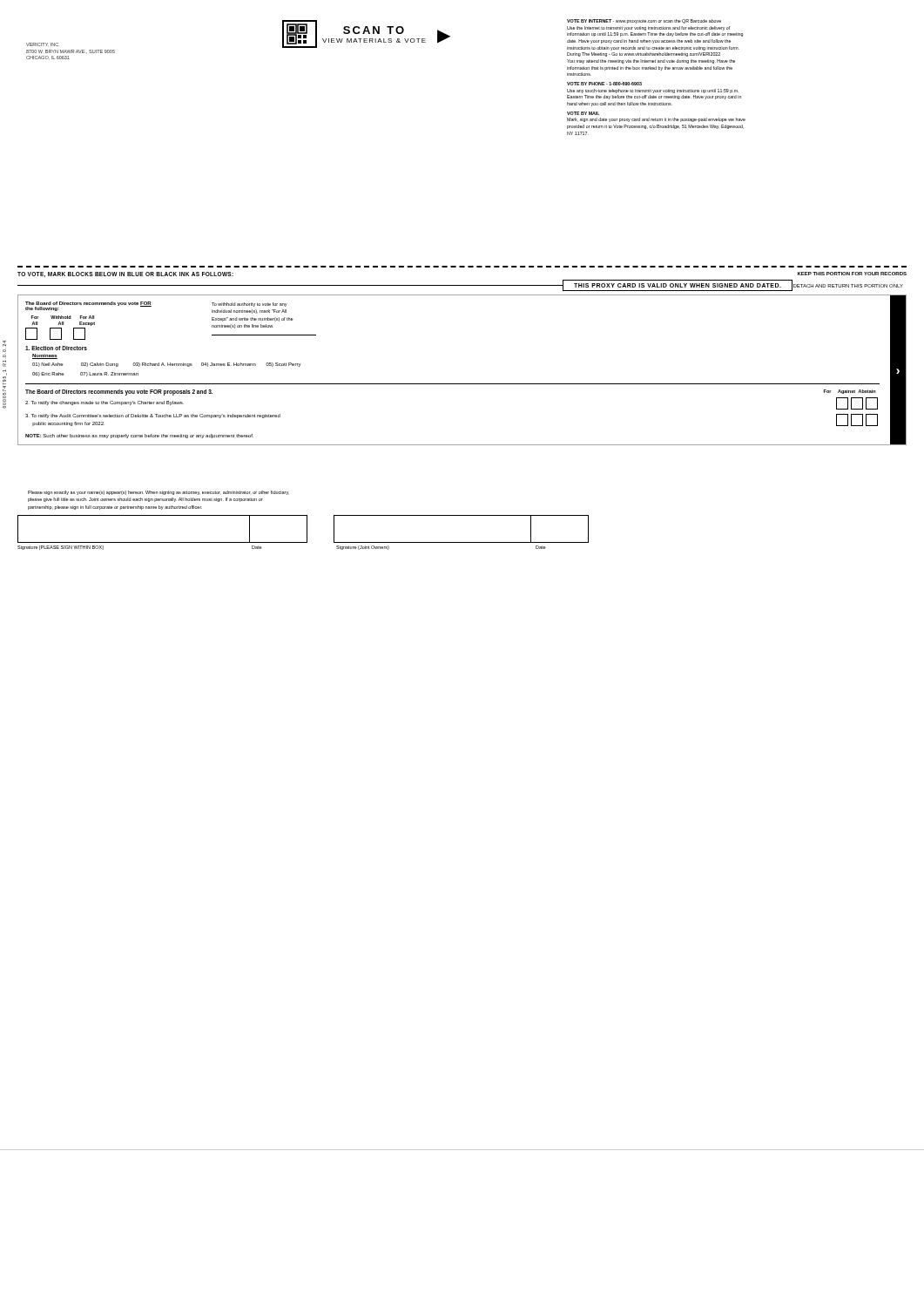Click a logo
The image size is (924, 1307).
pos(366,34)
